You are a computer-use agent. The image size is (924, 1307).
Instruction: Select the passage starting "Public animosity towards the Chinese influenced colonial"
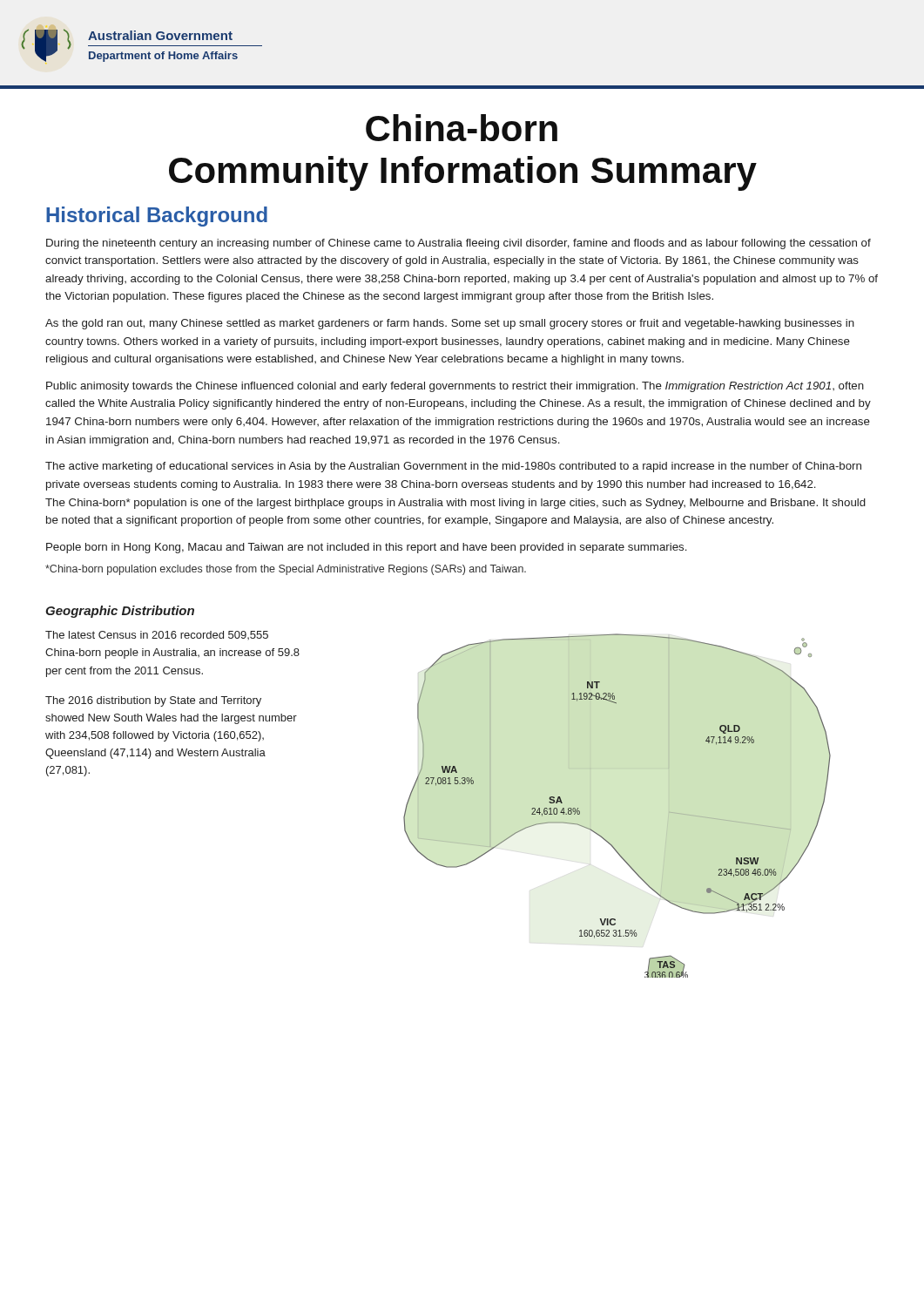coord(458,412)
